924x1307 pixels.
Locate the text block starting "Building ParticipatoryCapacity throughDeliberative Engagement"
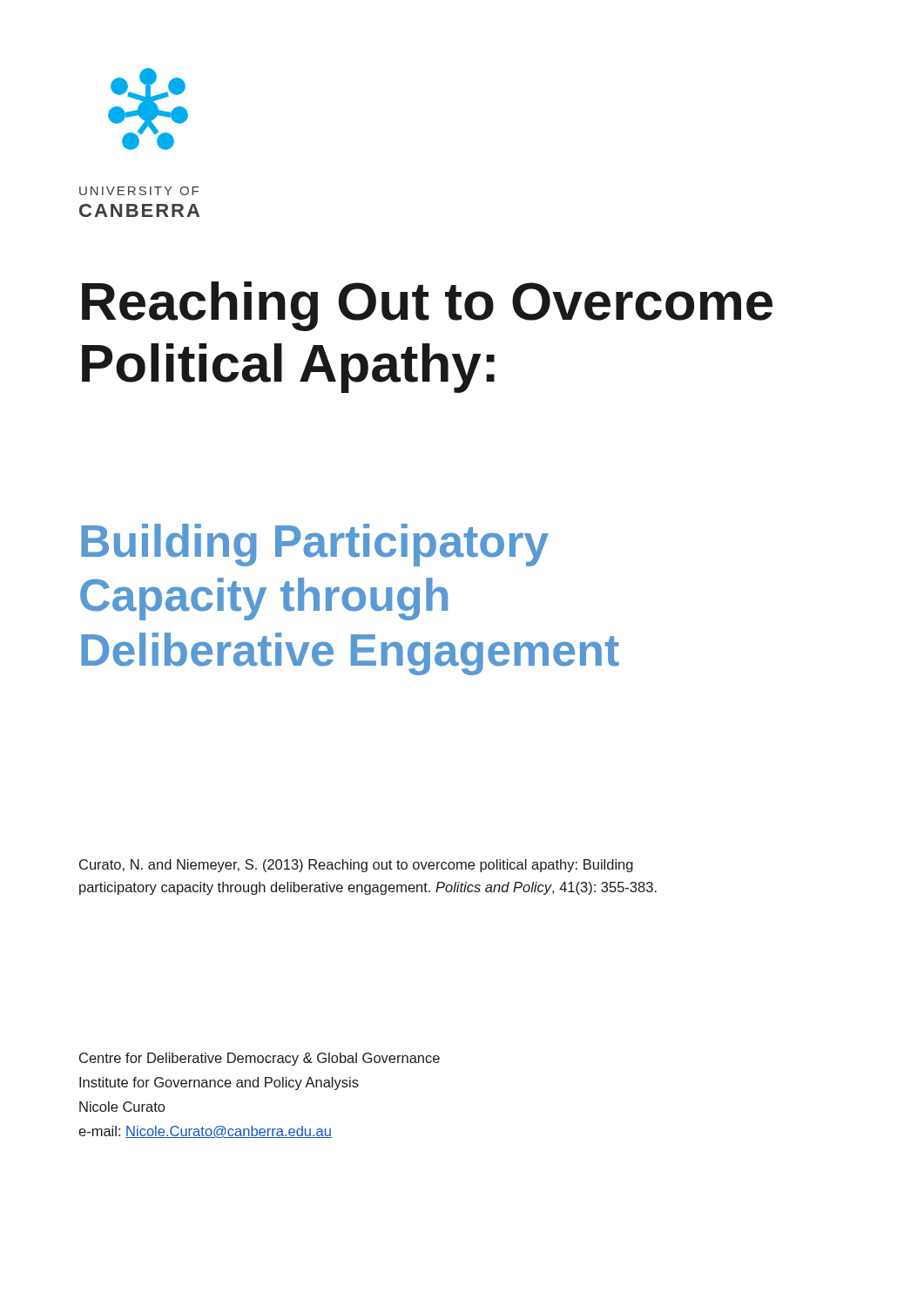[435, 596]
